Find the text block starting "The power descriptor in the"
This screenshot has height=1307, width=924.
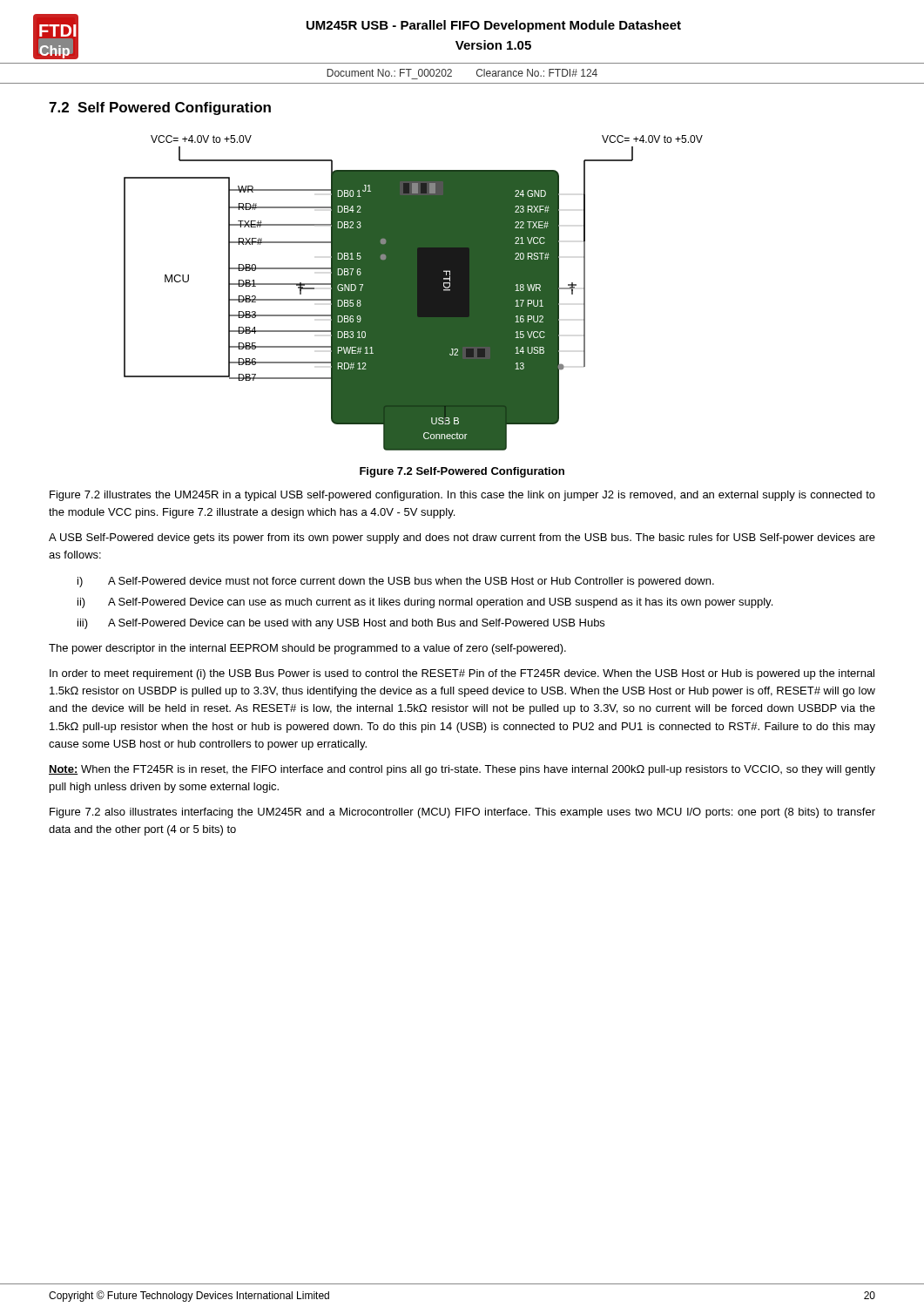point(308,648)
